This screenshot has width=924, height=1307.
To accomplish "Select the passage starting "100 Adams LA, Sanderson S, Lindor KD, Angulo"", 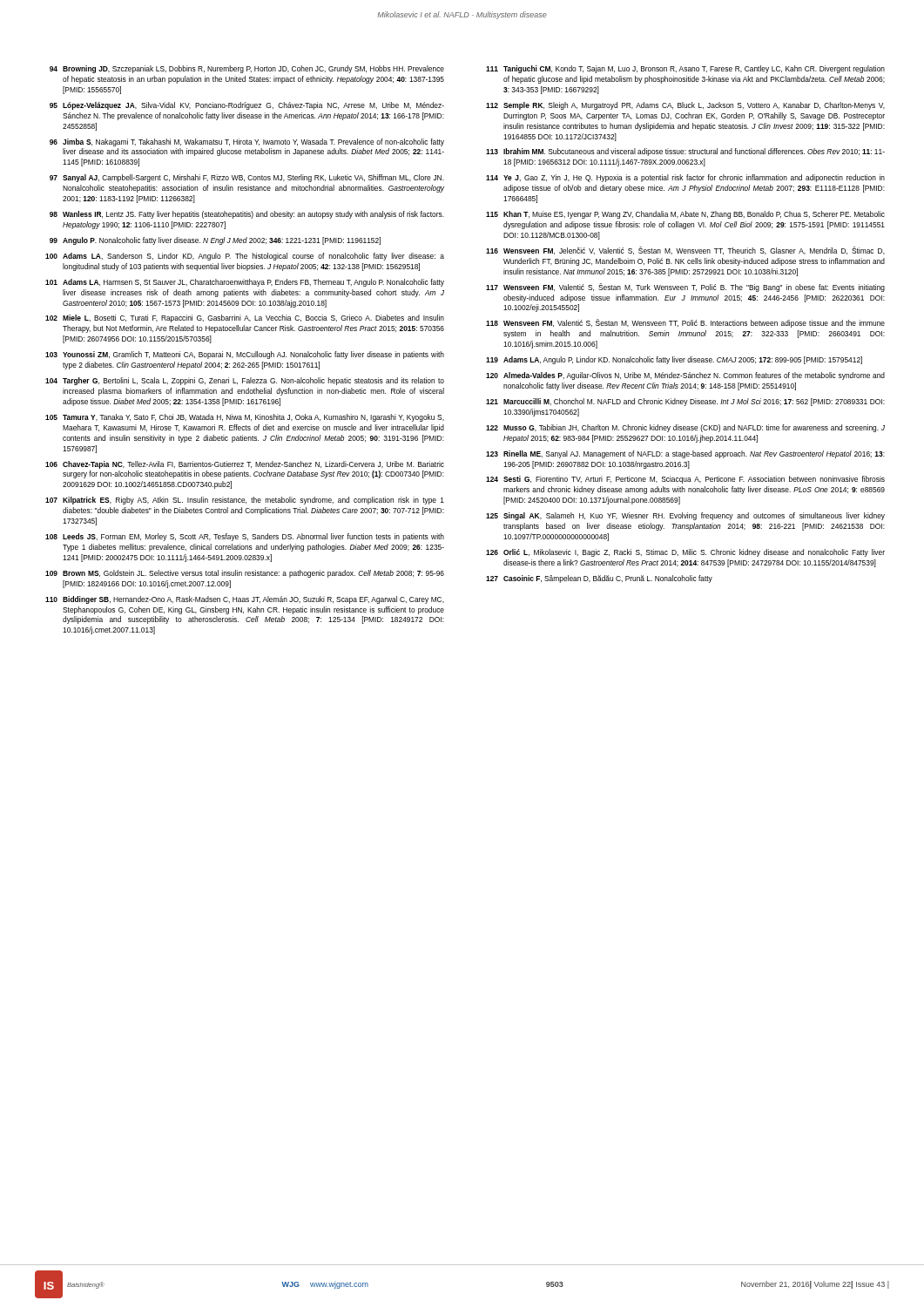I will click(x=240, y=262).
